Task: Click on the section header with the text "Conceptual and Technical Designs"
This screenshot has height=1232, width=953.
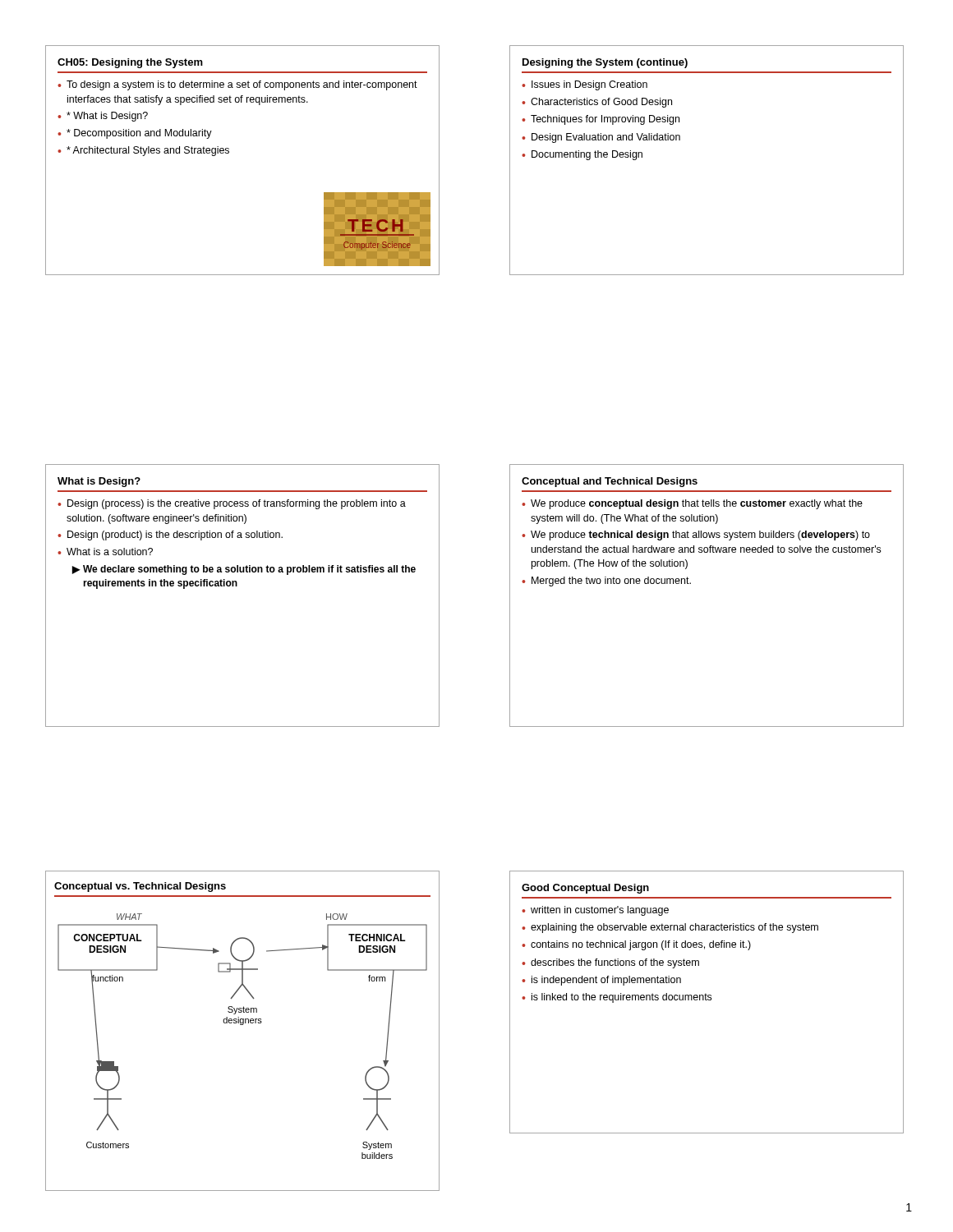Action: coord(610,481)
